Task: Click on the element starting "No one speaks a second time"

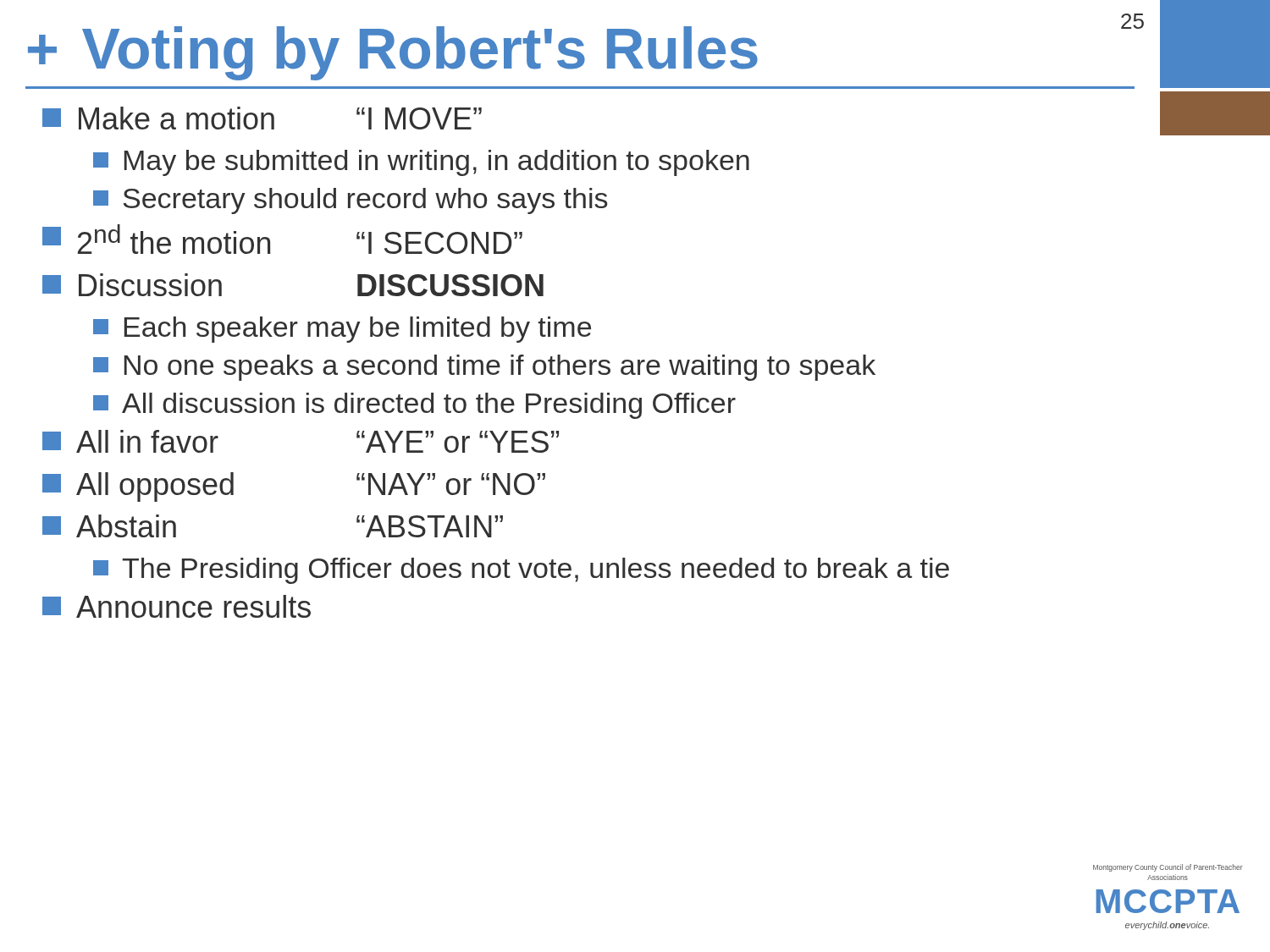Action: tap(614, 365)
